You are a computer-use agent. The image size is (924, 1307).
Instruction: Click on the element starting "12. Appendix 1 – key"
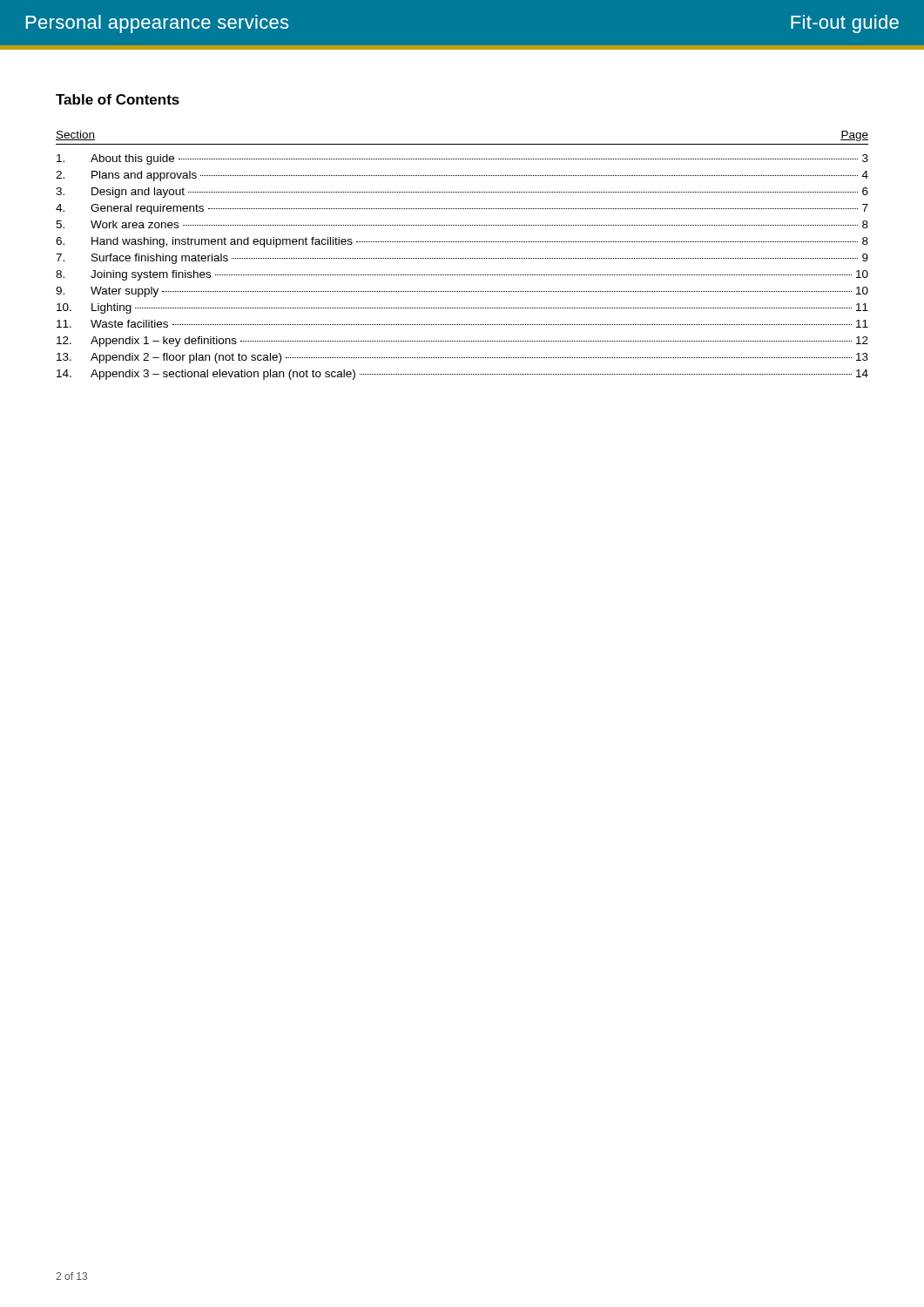click(462, 340)
